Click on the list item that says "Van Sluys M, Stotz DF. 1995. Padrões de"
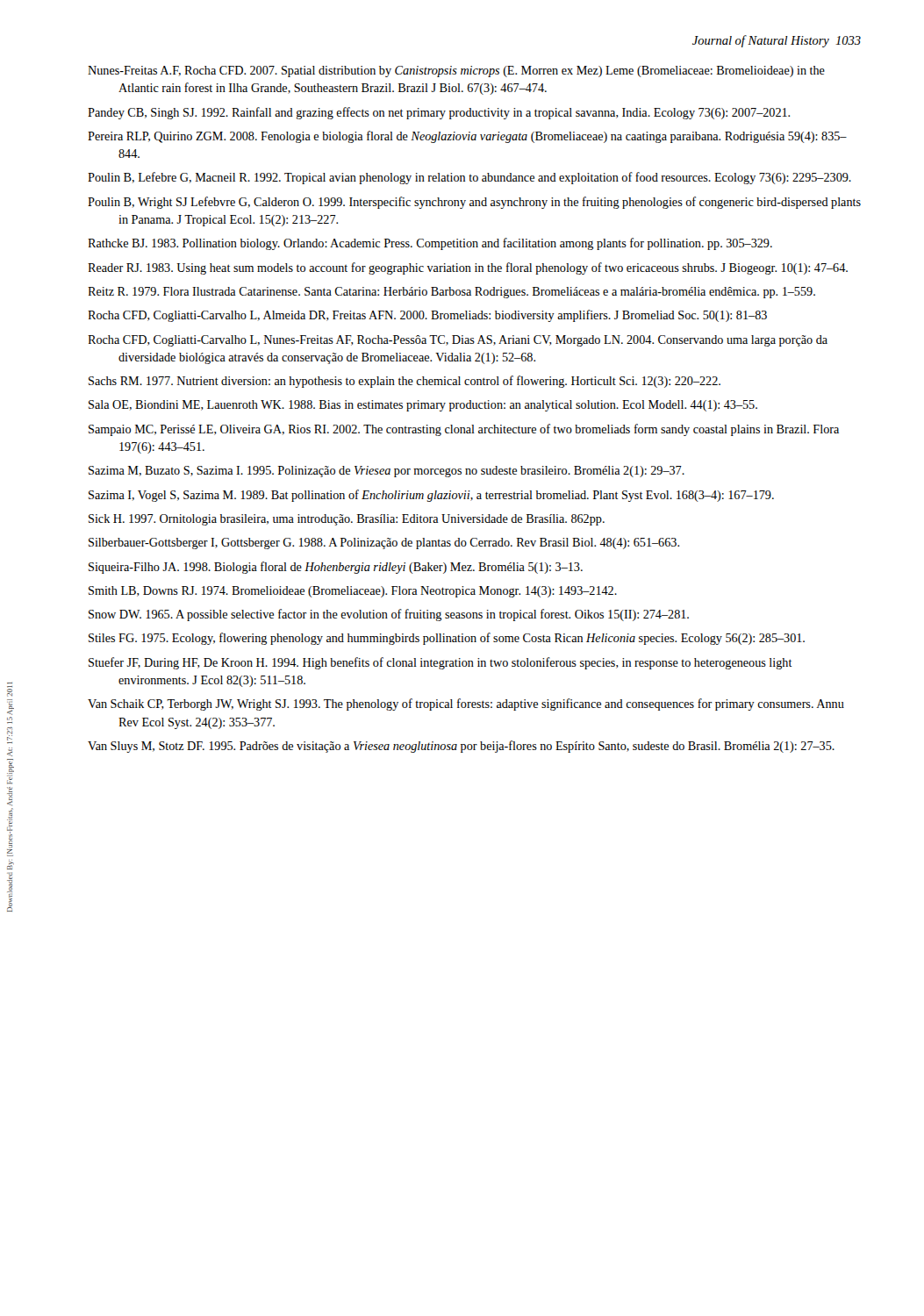This screenshot has height=1316, width=924. (461, 746)
